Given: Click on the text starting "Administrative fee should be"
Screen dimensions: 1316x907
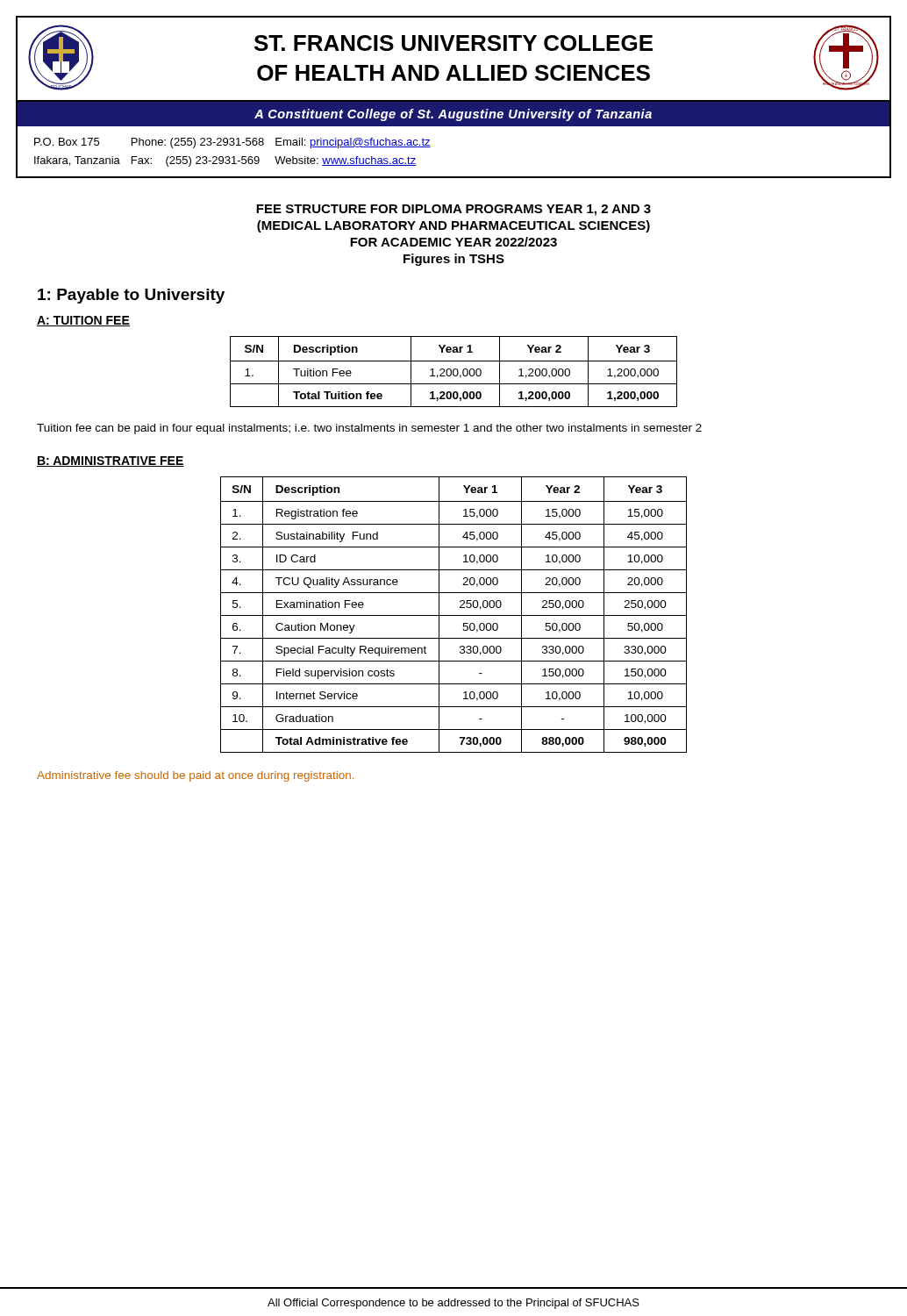Looking at the screenshot, I should pos(196,775).
